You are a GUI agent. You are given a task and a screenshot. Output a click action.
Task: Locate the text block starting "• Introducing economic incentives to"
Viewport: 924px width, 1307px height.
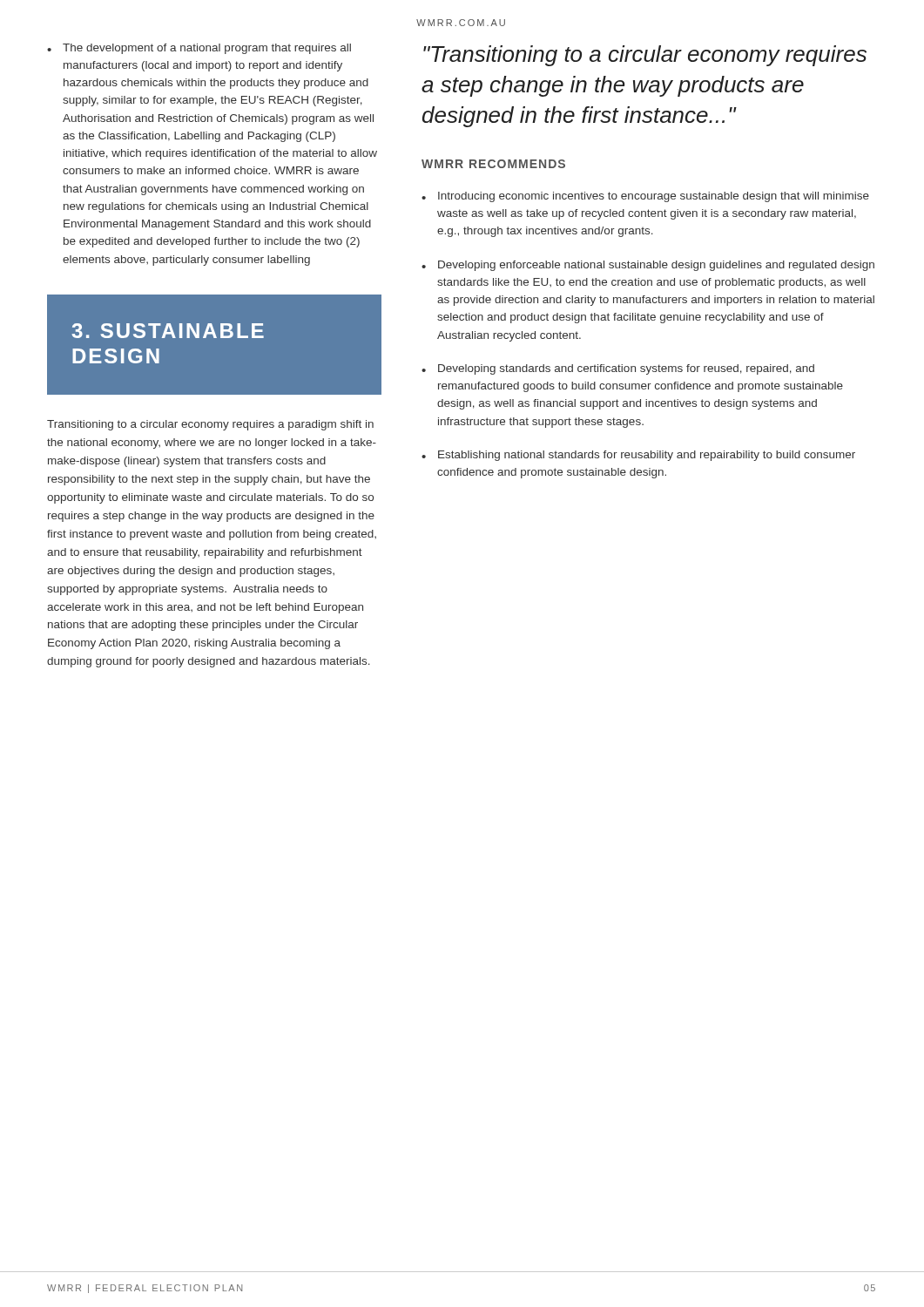coord(649,214)
